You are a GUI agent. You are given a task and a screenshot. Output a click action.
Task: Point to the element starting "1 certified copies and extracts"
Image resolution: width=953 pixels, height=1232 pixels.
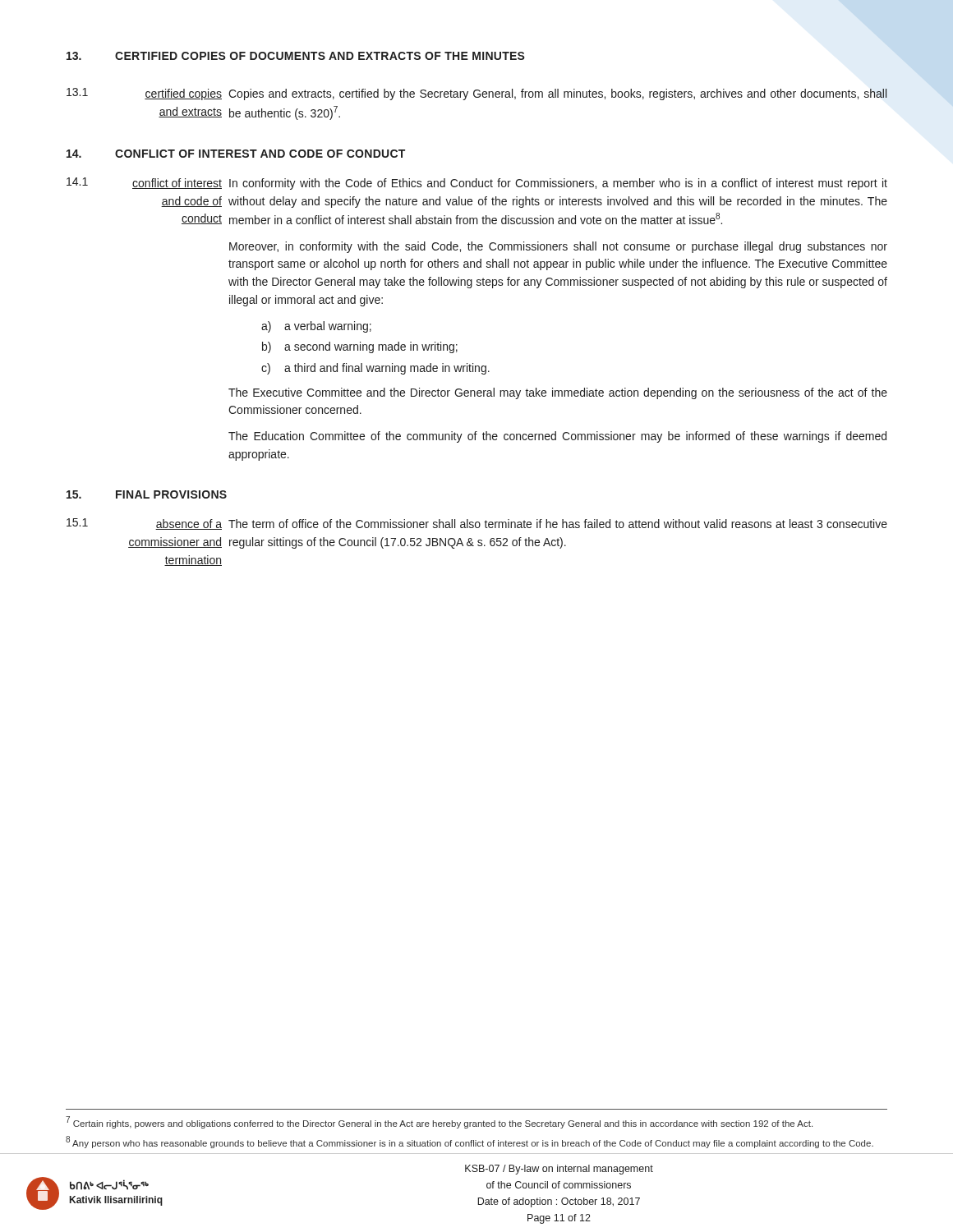click(476, 104)
